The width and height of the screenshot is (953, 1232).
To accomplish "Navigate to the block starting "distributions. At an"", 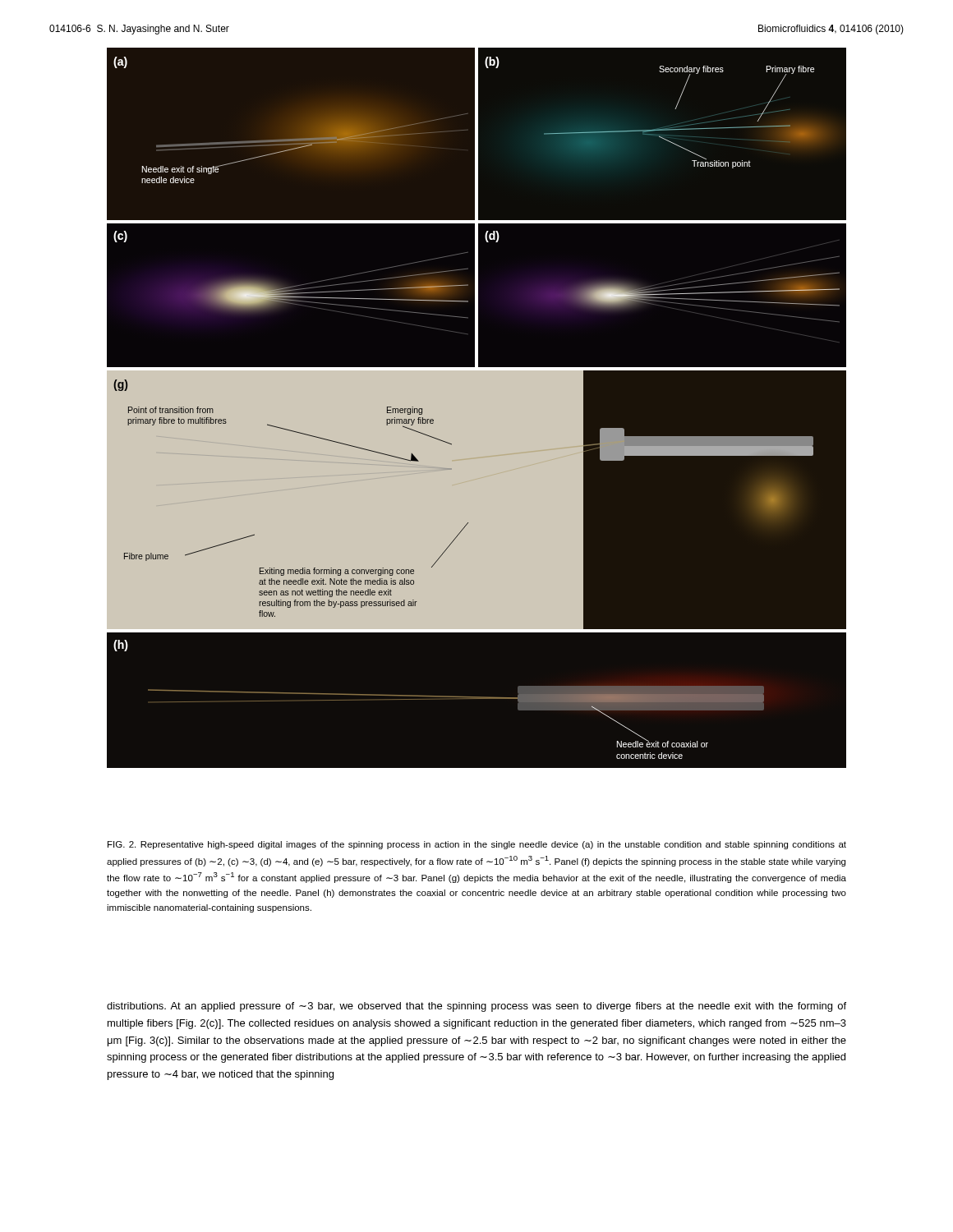I will point(476,1040).
